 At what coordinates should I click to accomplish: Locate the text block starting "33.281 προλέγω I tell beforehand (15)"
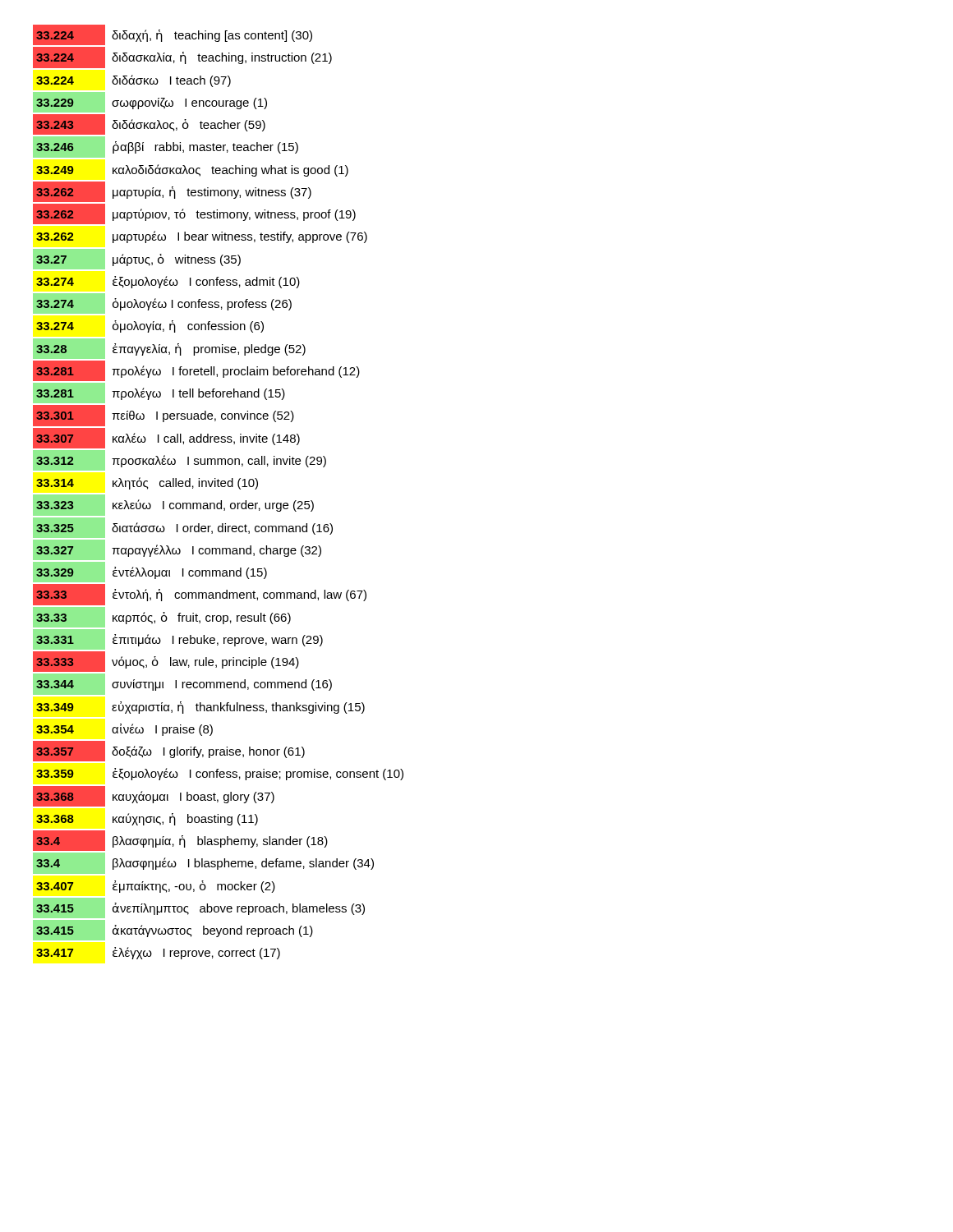[x=159, y=393]
